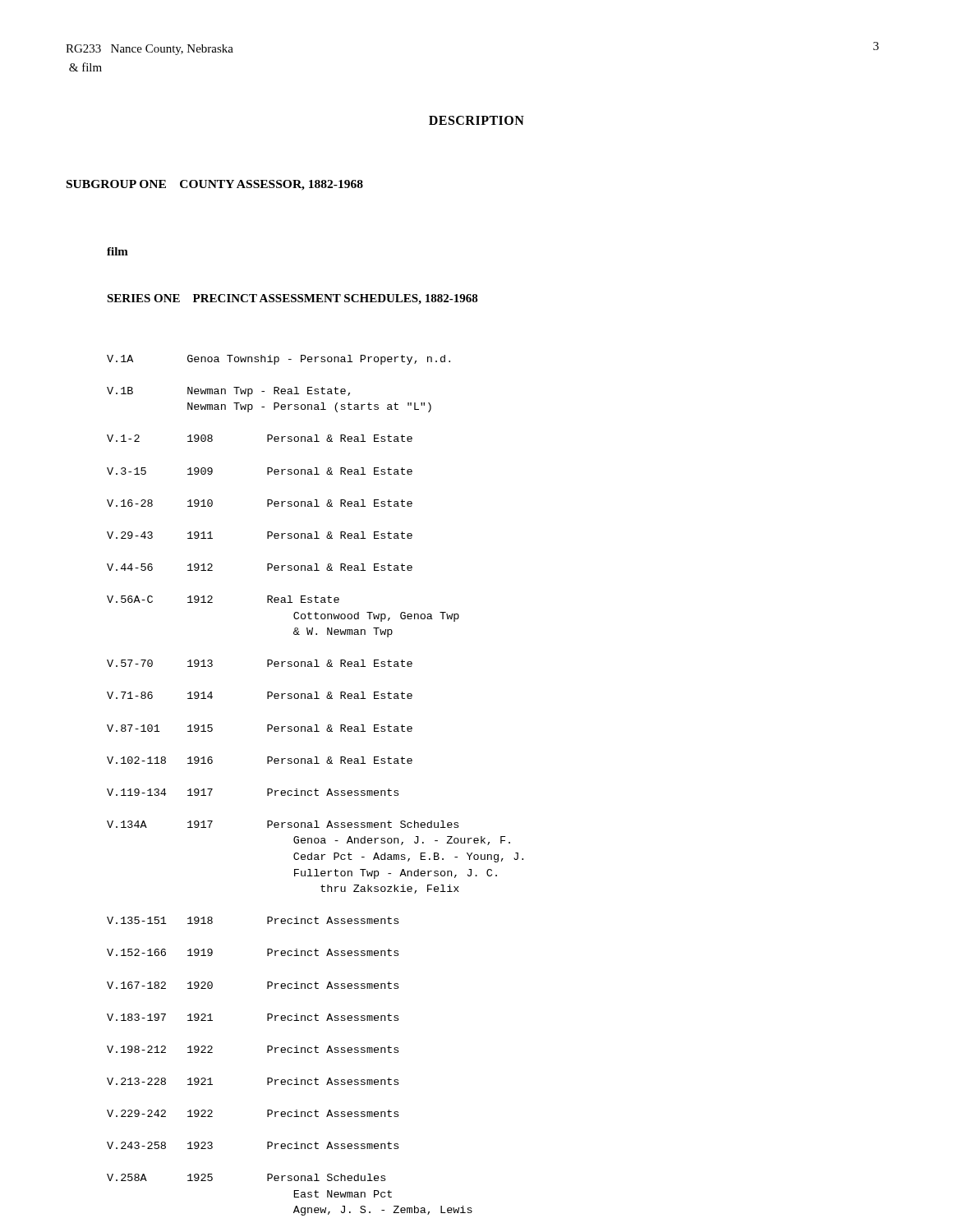This screenshot has height=1232, width=953.
Task: Where does it say "V.3-15 1909 Personal & Real Estate"?
Action: (x=260, y=471)
